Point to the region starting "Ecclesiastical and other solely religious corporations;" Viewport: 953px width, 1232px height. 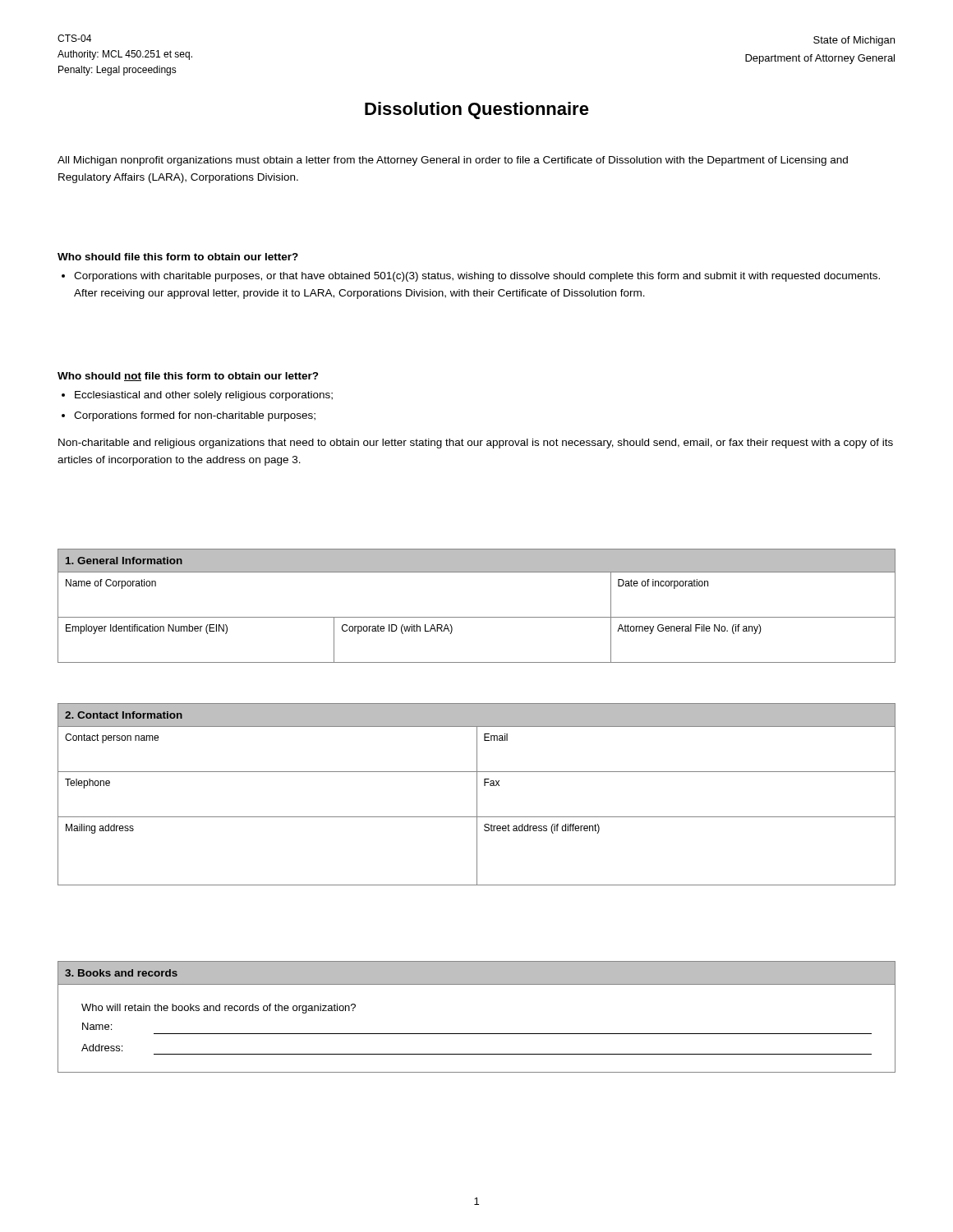(204, 395)
